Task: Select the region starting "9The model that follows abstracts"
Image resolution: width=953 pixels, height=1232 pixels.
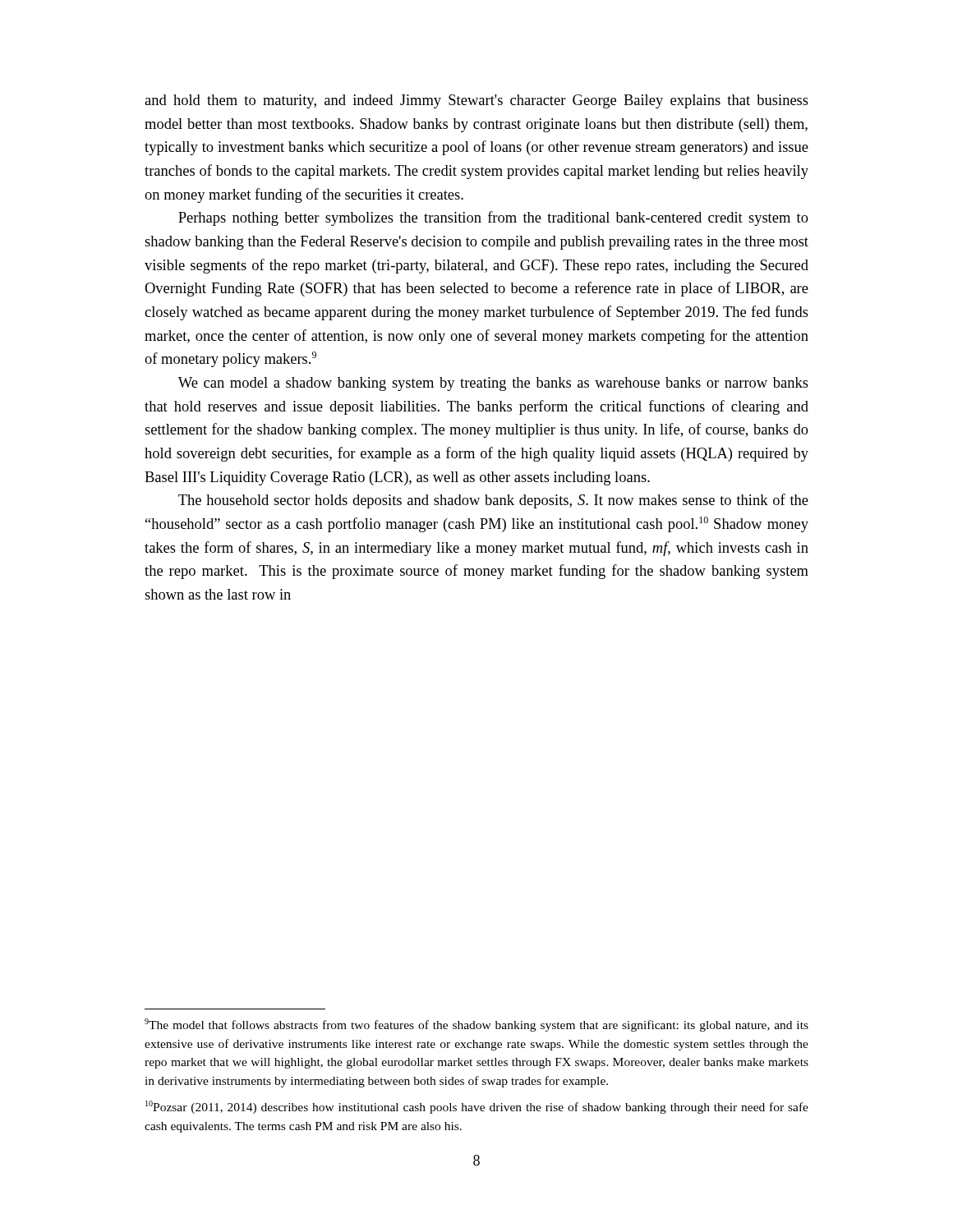Action: [476, 1052]
